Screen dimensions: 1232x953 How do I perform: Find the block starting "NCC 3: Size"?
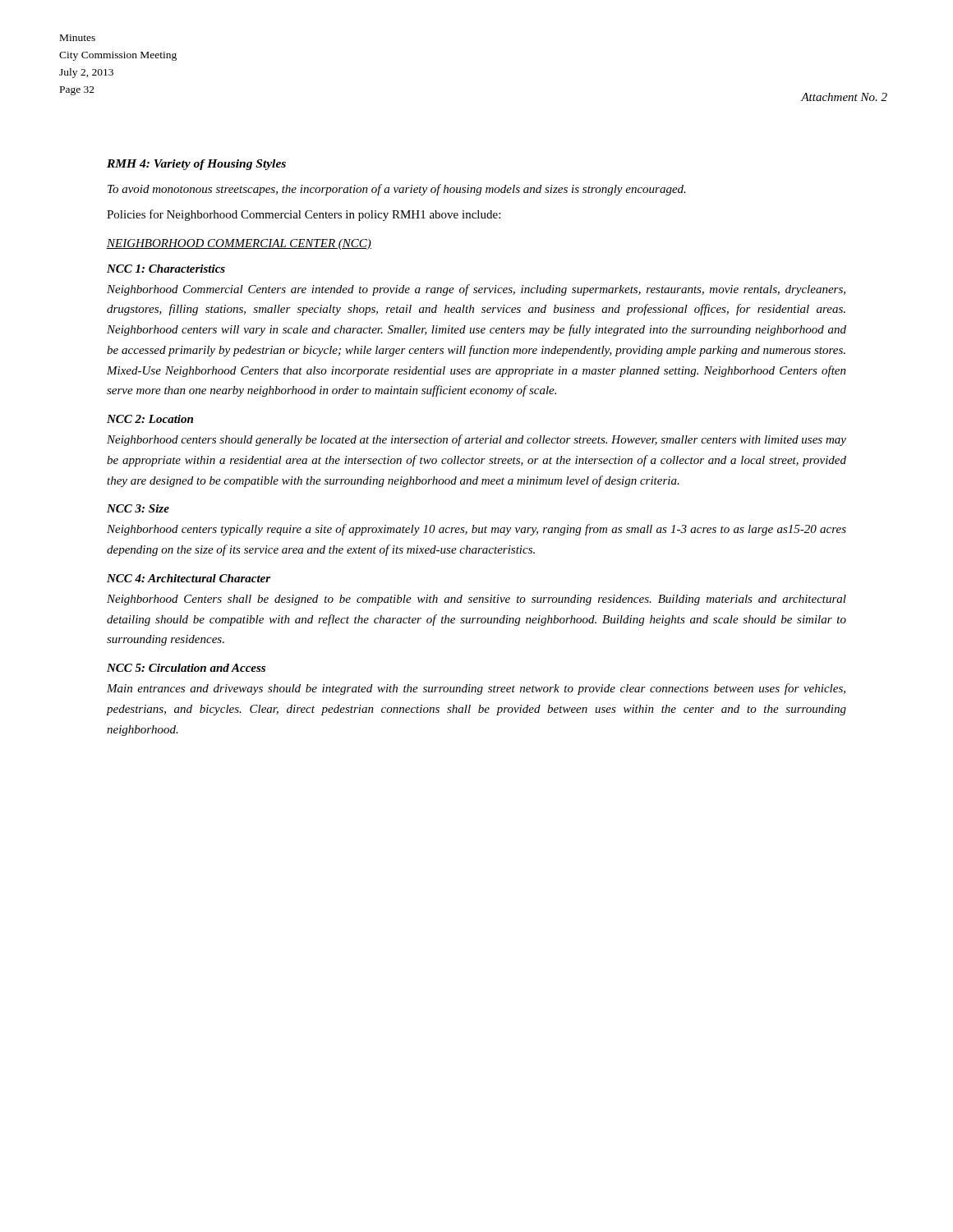pos(138,509)
